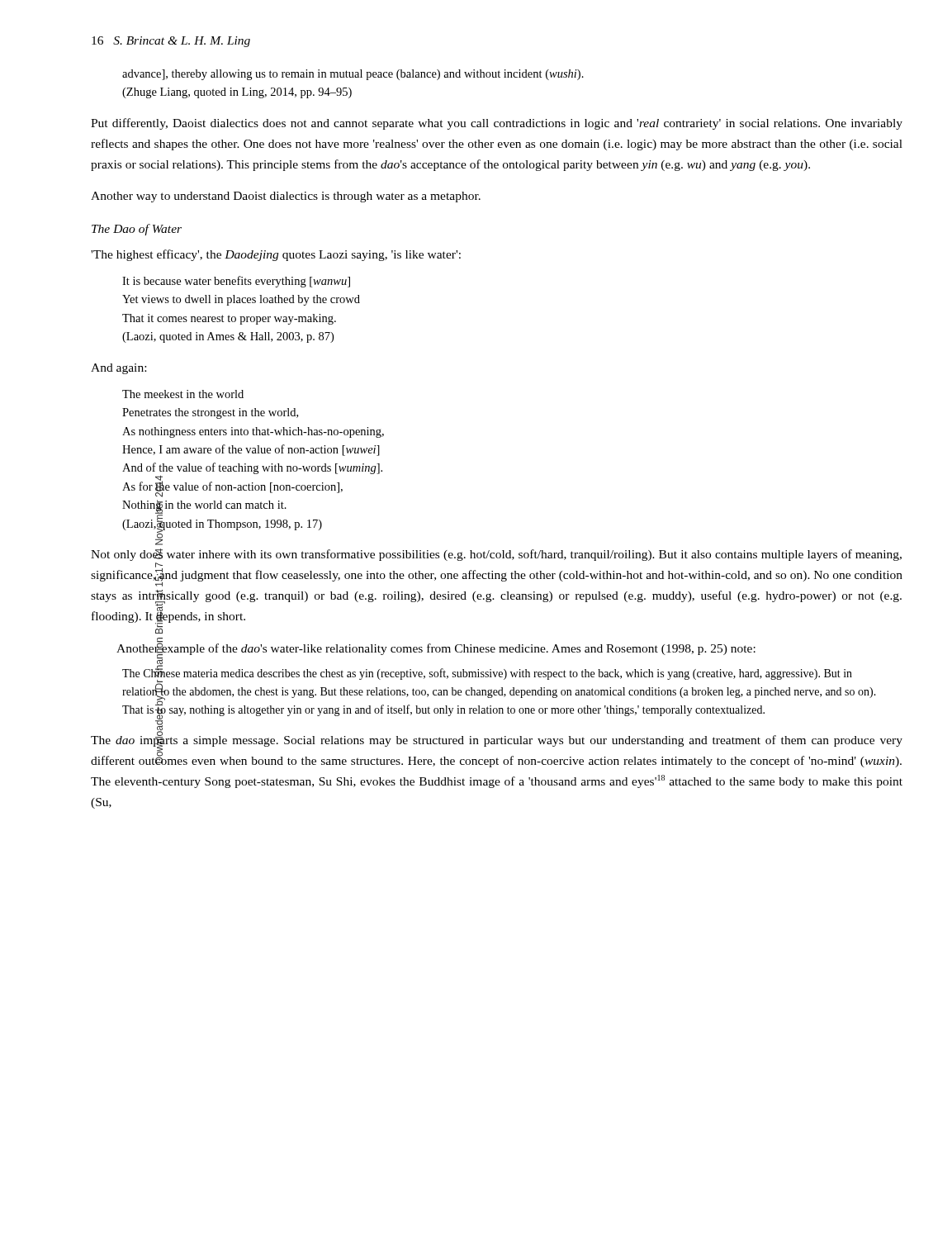Select the element starting "It is because water"
The width and height of the screenshot is (952, 1239).
tap(241, 309)
